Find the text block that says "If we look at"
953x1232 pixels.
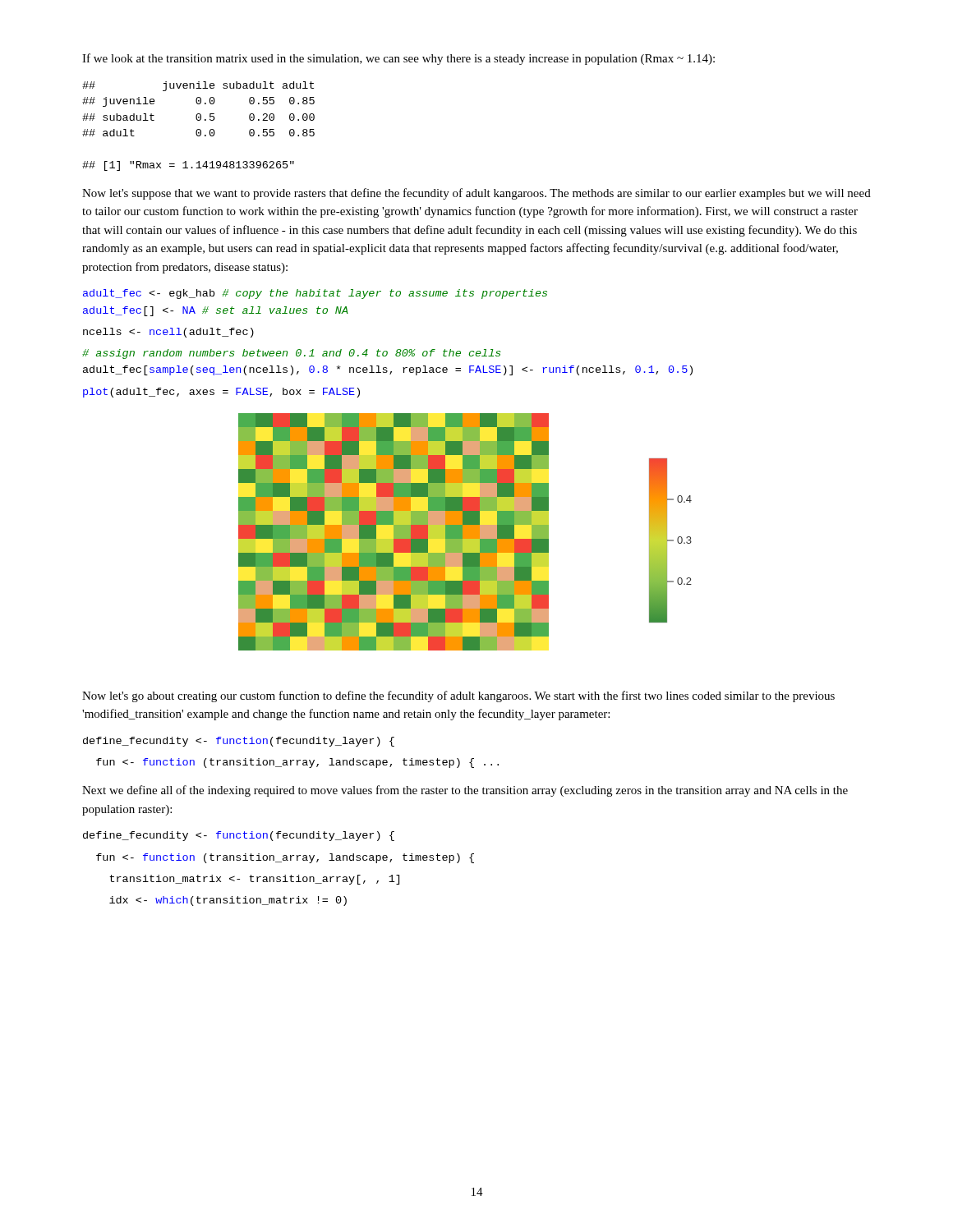coord(399,58)
